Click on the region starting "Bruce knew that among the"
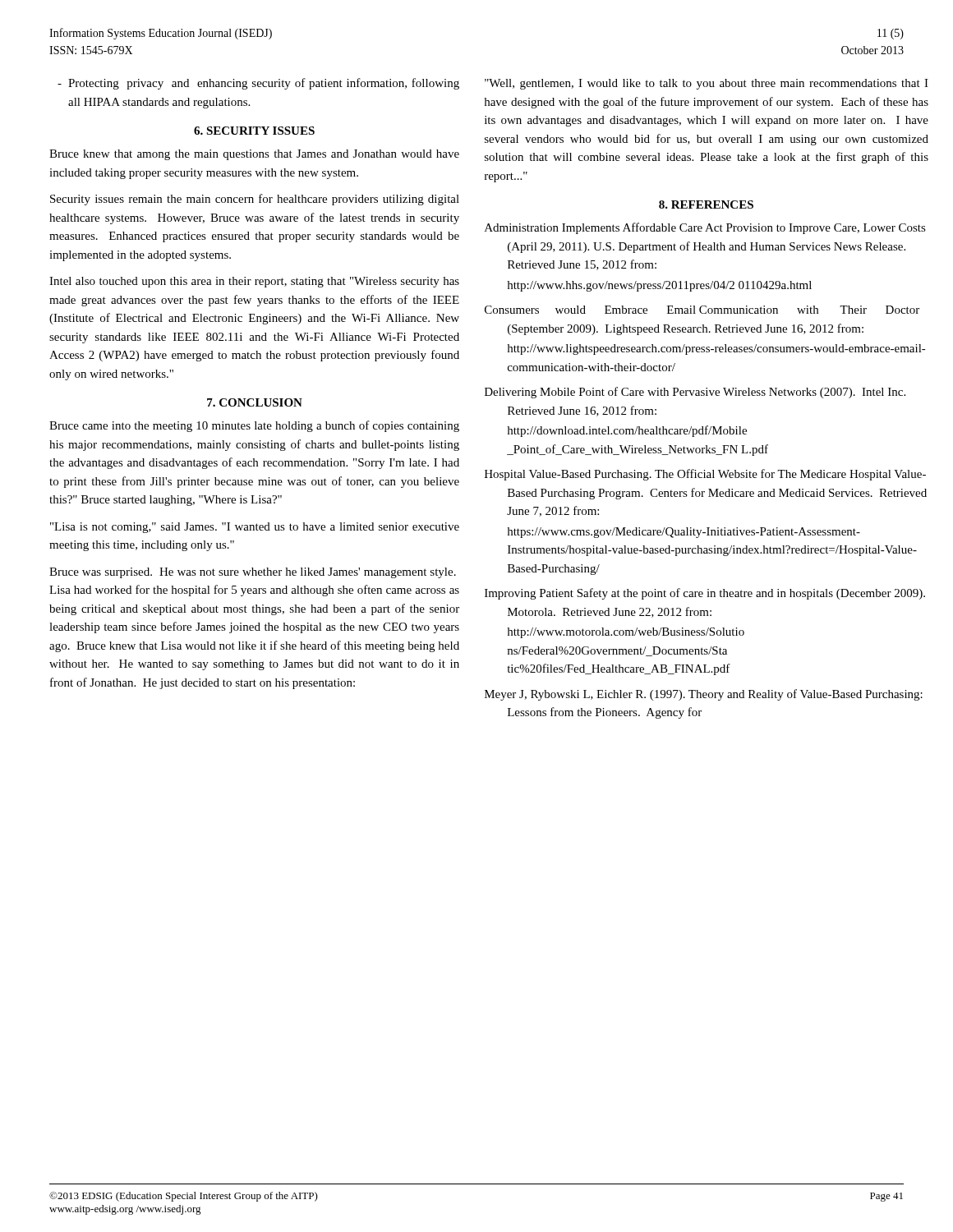Viewport: 953px width, 1232px height. pyautogui.click(x=254, y=163)
